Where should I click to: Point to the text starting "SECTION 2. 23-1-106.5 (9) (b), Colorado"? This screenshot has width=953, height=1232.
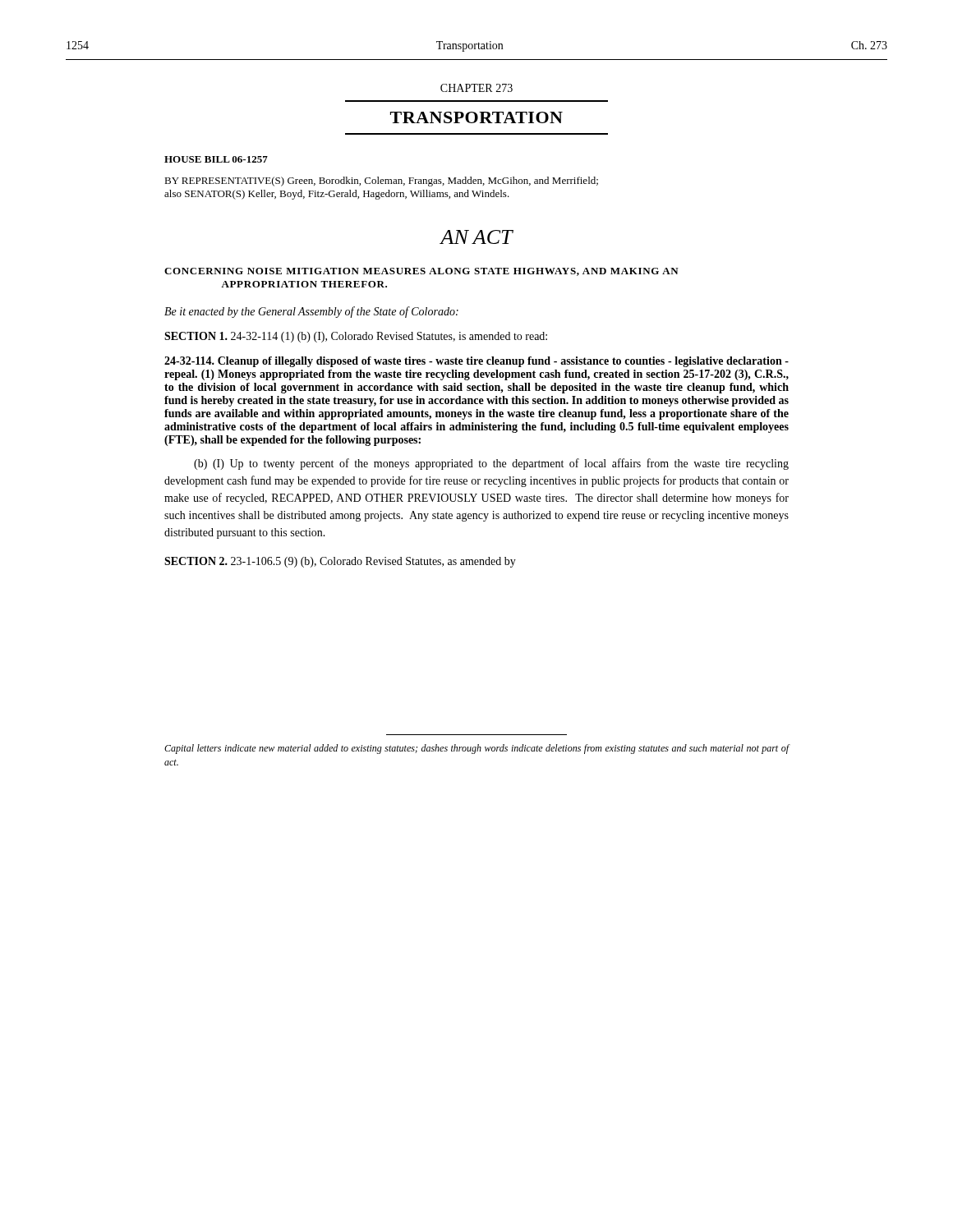coord(340,561)
